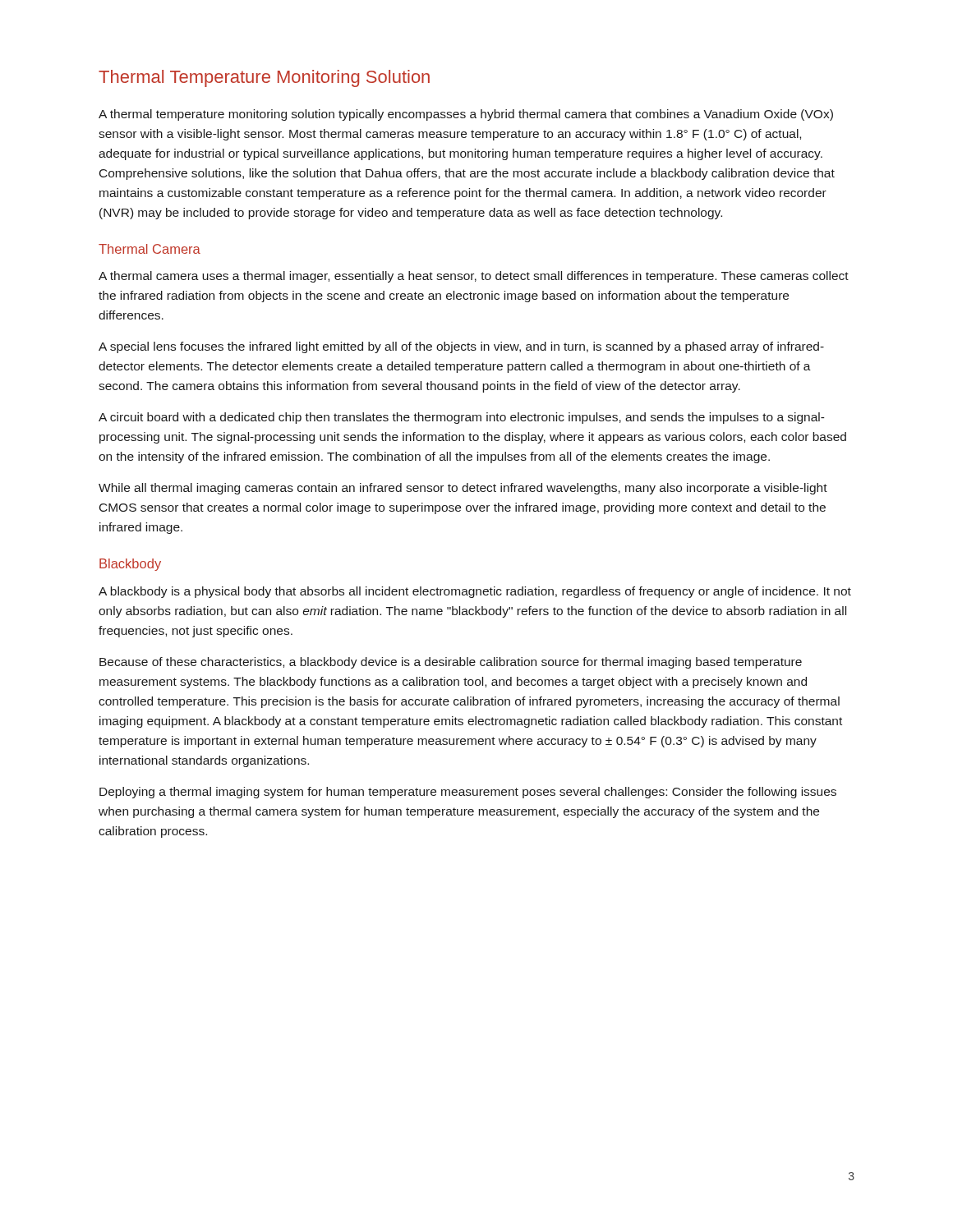Click on the passage starting "Because of these"
This screenshot has height=1232, width=953.
pos(470,711)
